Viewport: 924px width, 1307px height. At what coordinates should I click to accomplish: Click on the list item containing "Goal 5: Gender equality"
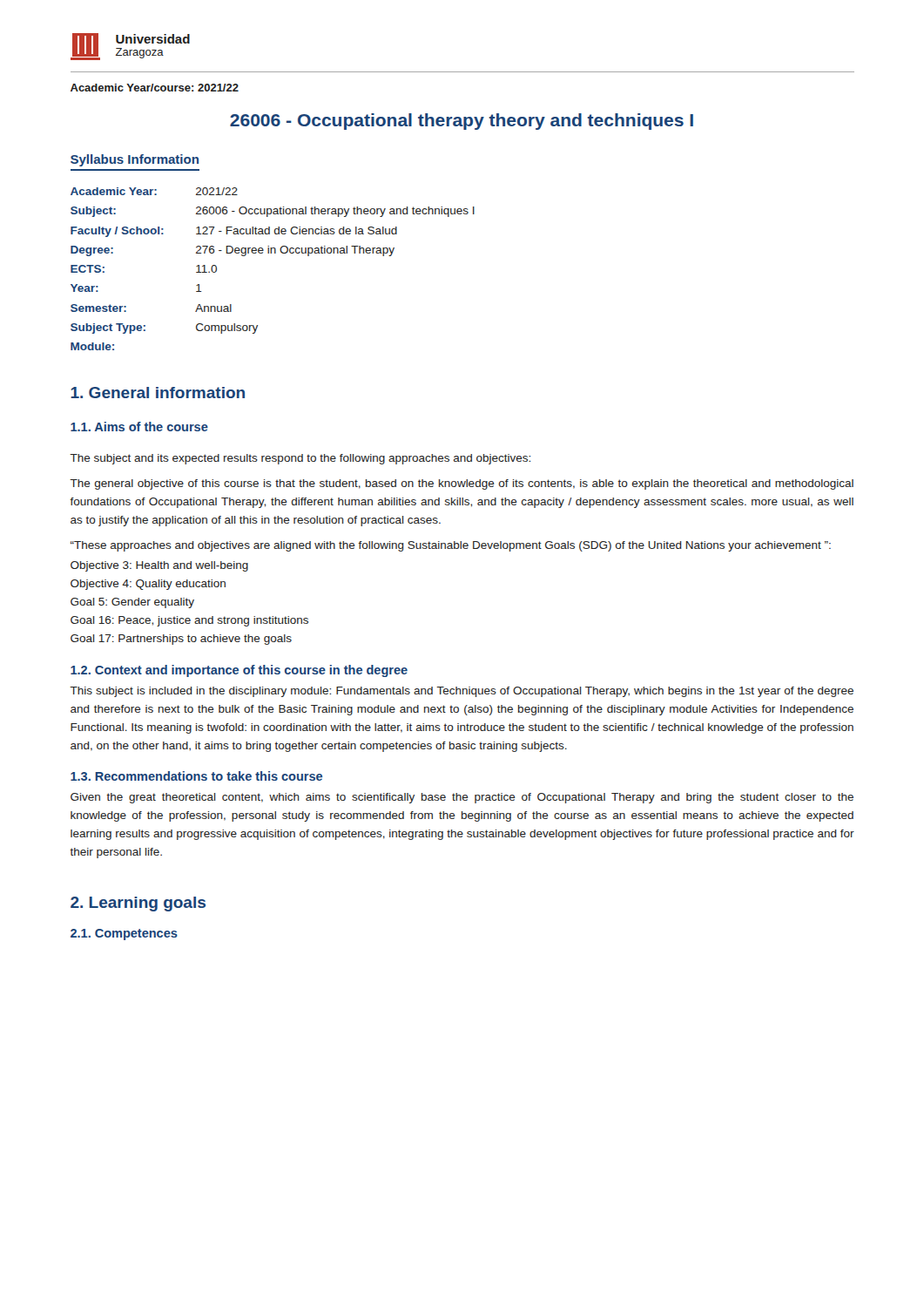click(132, 601)
